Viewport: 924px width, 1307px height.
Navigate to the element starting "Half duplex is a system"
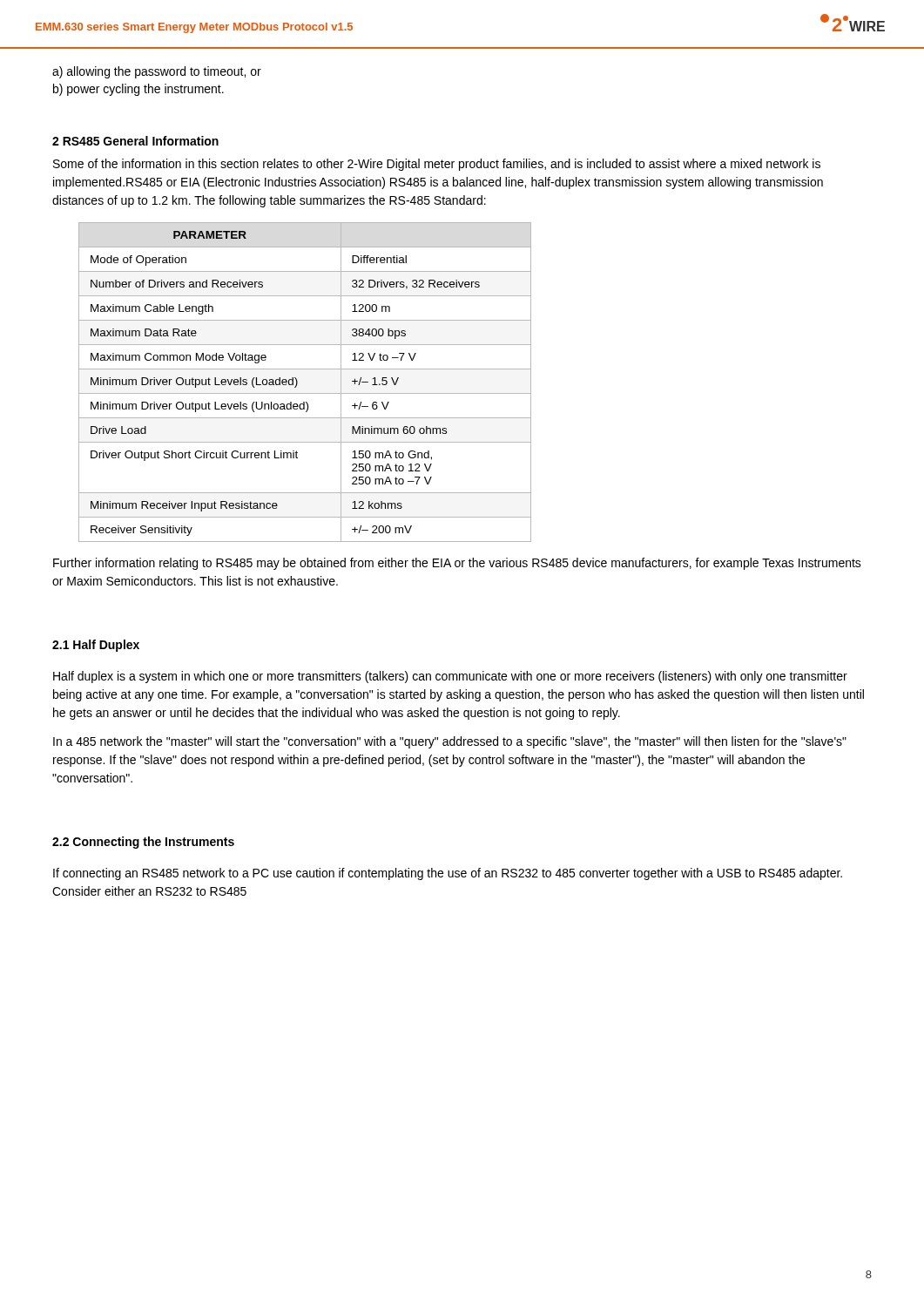(x=458, y=694)
